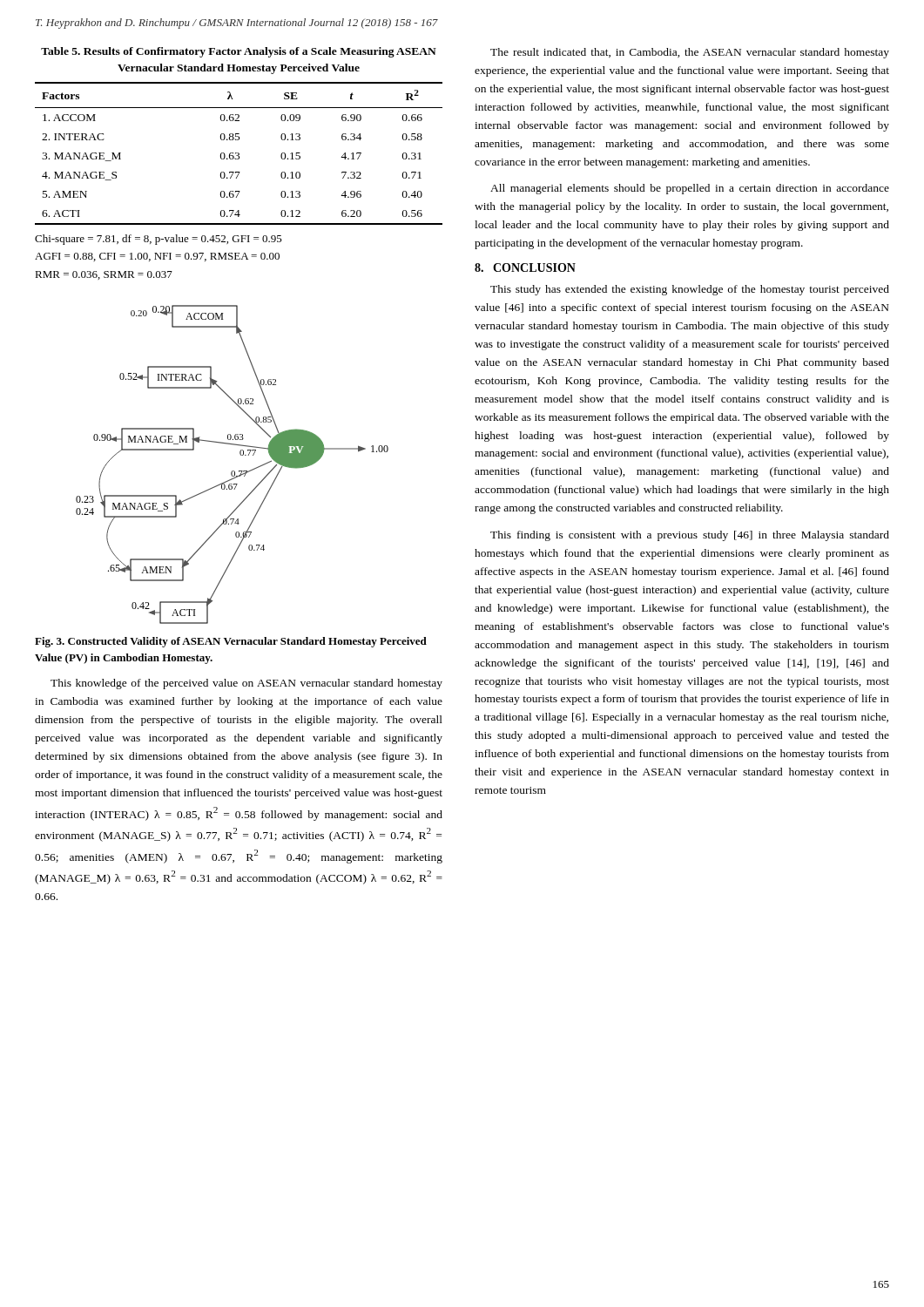Navigate to the text block starting "This study has extended the existing knowledge of"
Viewport: 924px width, 1307px height.
coord(682,398)
